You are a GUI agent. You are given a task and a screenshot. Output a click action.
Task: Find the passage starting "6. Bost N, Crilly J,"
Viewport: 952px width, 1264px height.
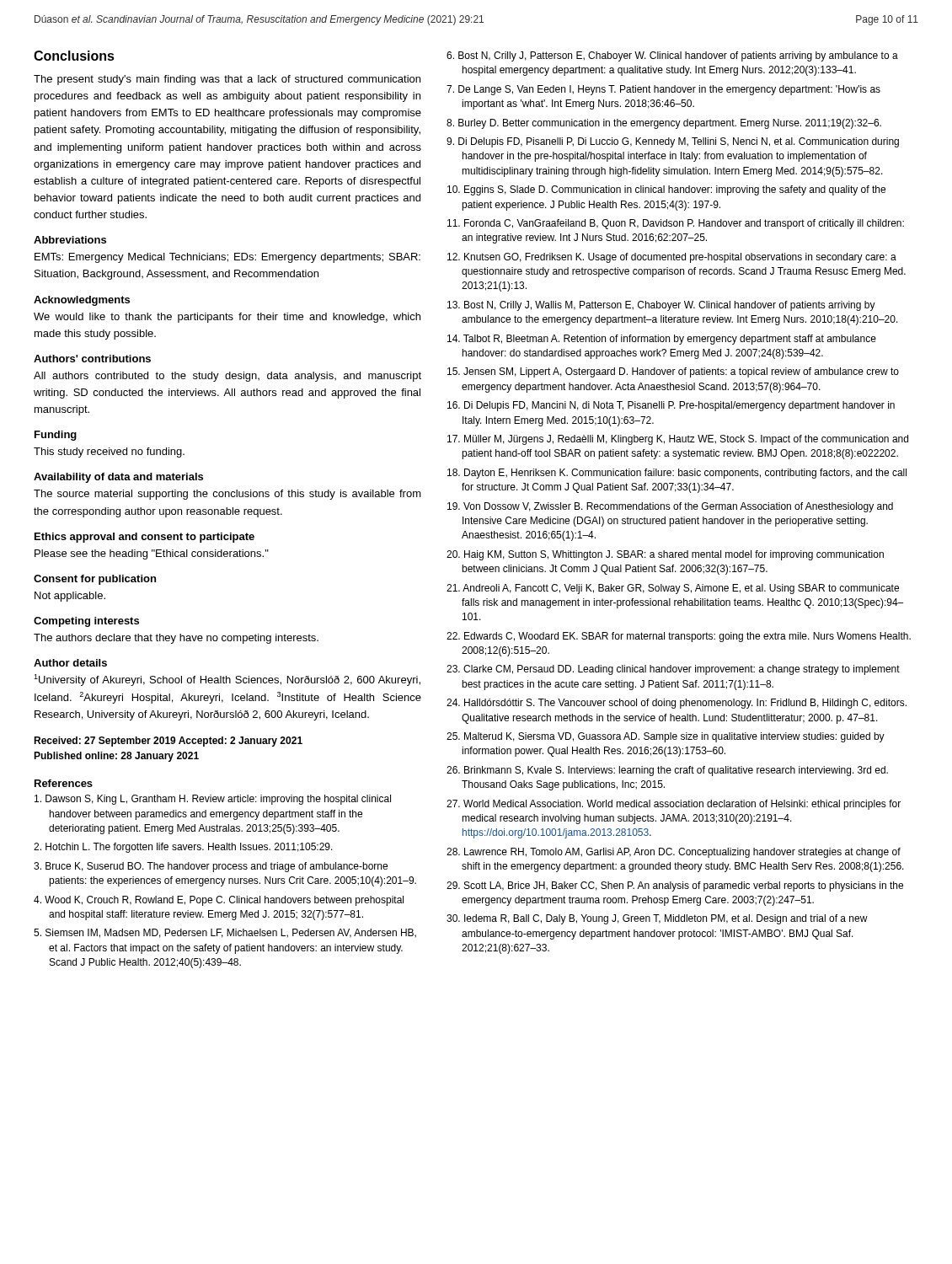pos(682,64)
